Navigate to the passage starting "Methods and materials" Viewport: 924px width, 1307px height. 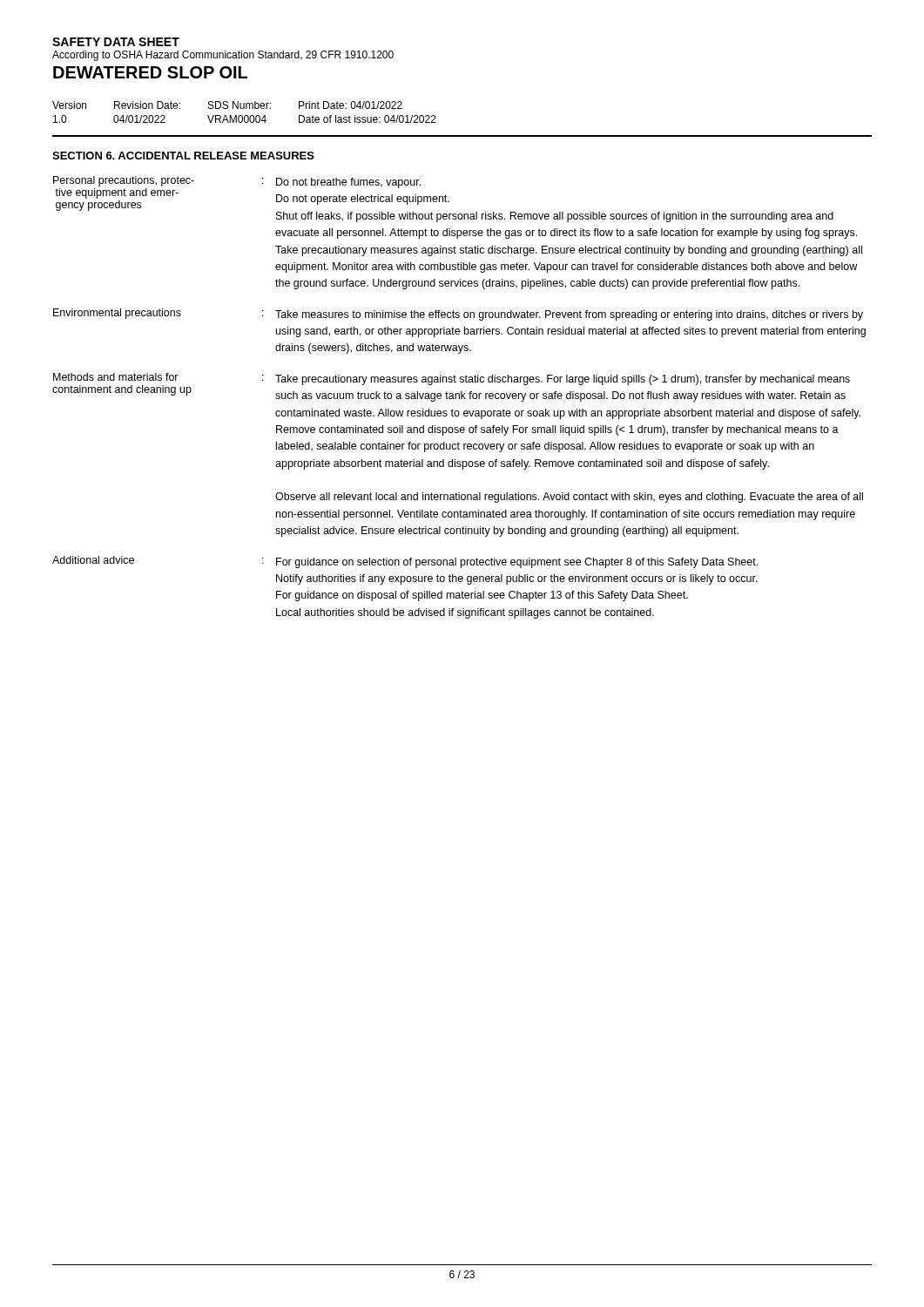tap(462, 455)
